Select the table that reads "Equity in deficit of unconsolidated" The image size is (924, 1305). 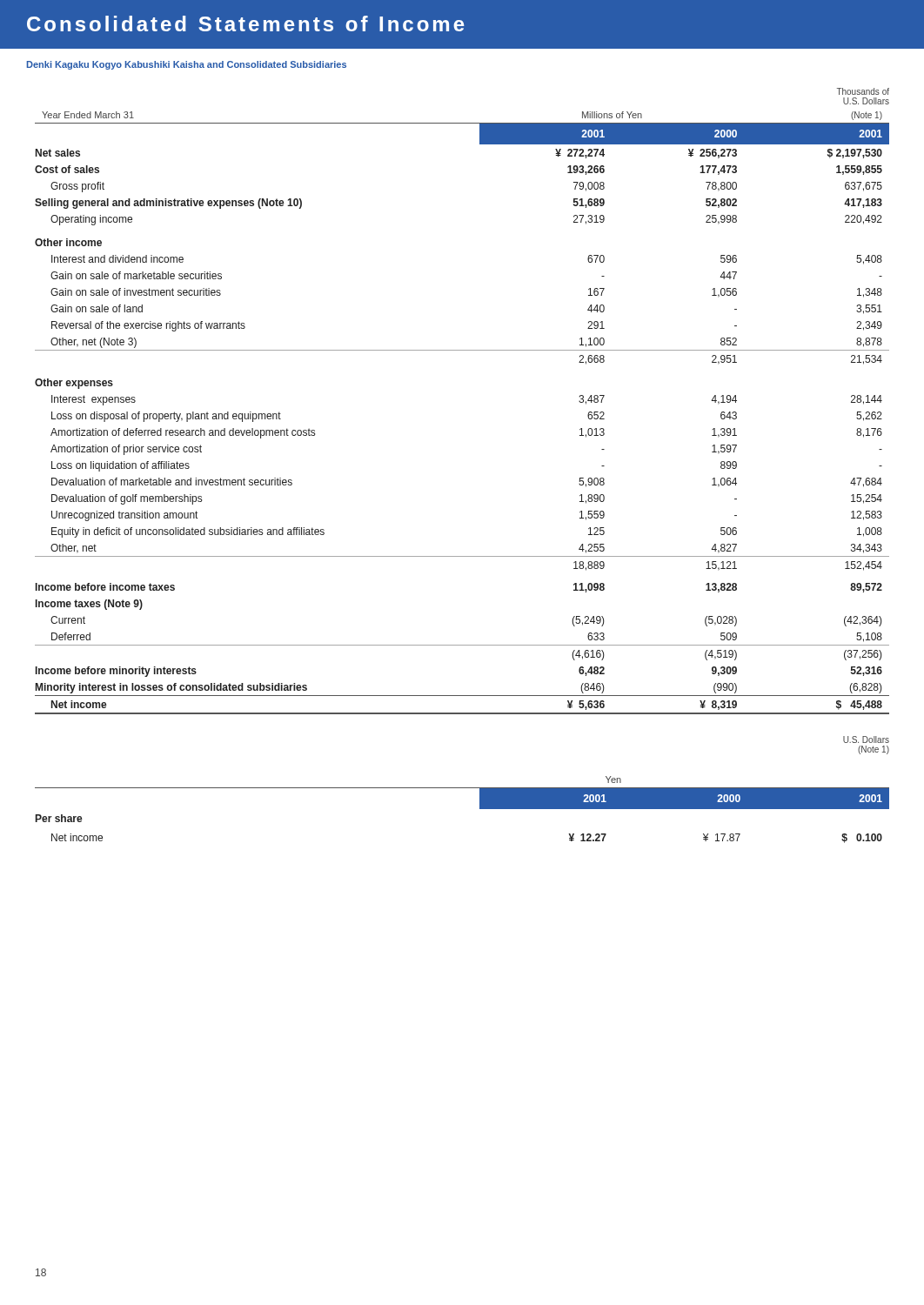pyautogui.click(x=462, y=401)
